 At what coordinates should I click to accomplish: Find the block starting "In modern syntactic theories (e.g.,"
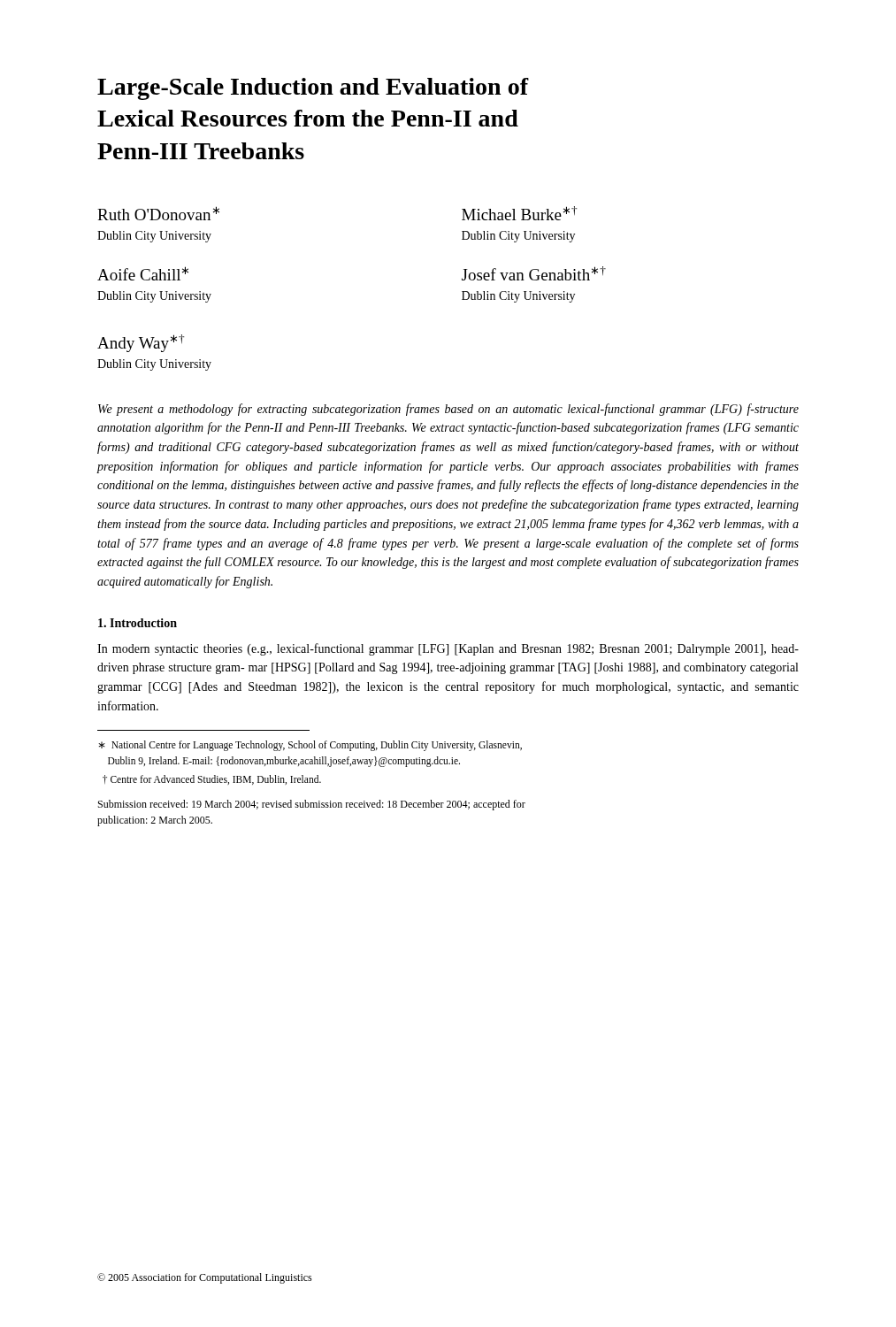click(448, 677)
